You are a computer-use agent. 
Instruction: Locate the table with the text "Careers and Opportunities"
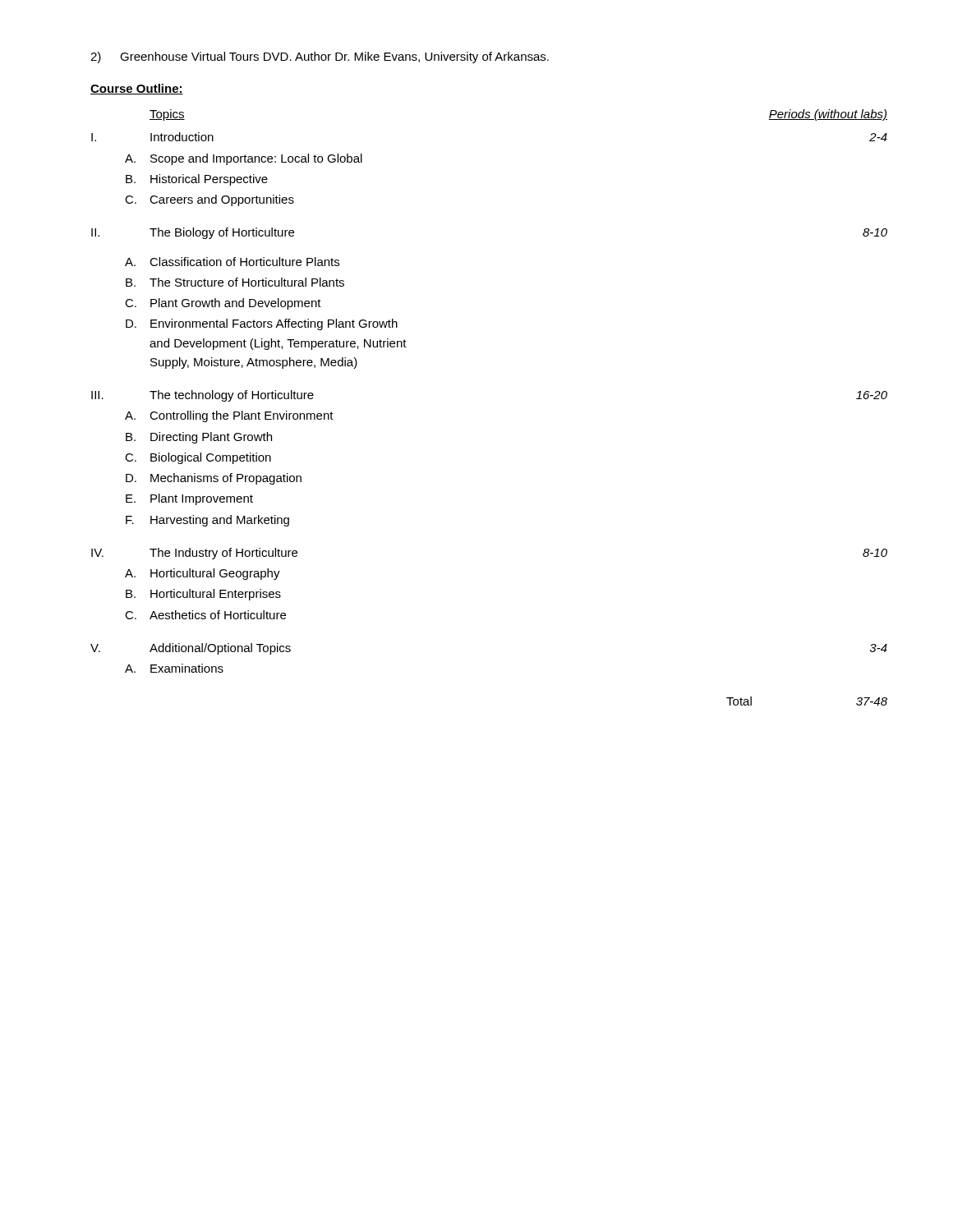489,408
